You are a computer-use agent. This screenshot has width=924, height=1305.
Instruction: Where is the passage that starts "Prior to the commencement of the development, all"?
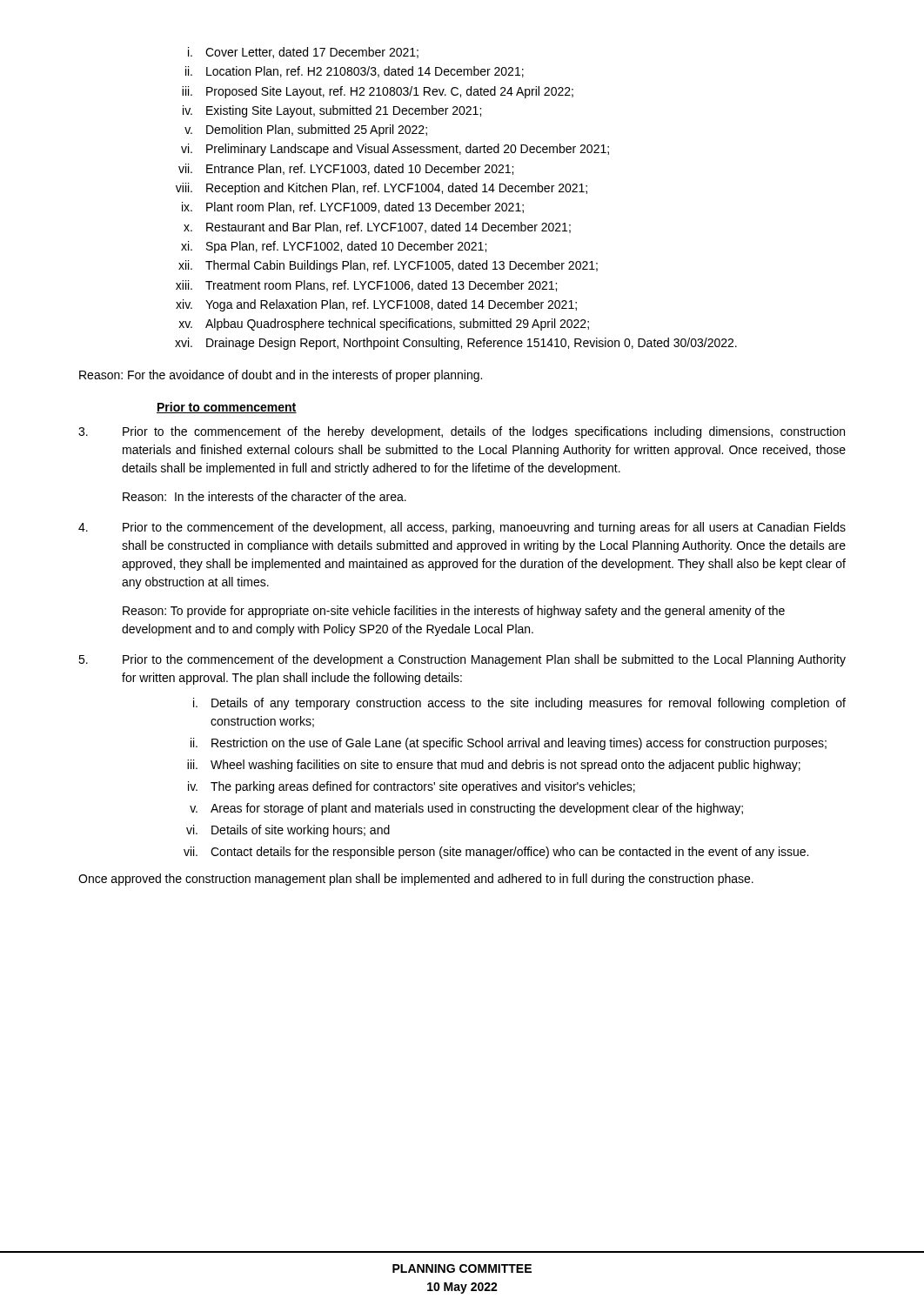click(x=462, y=555)
